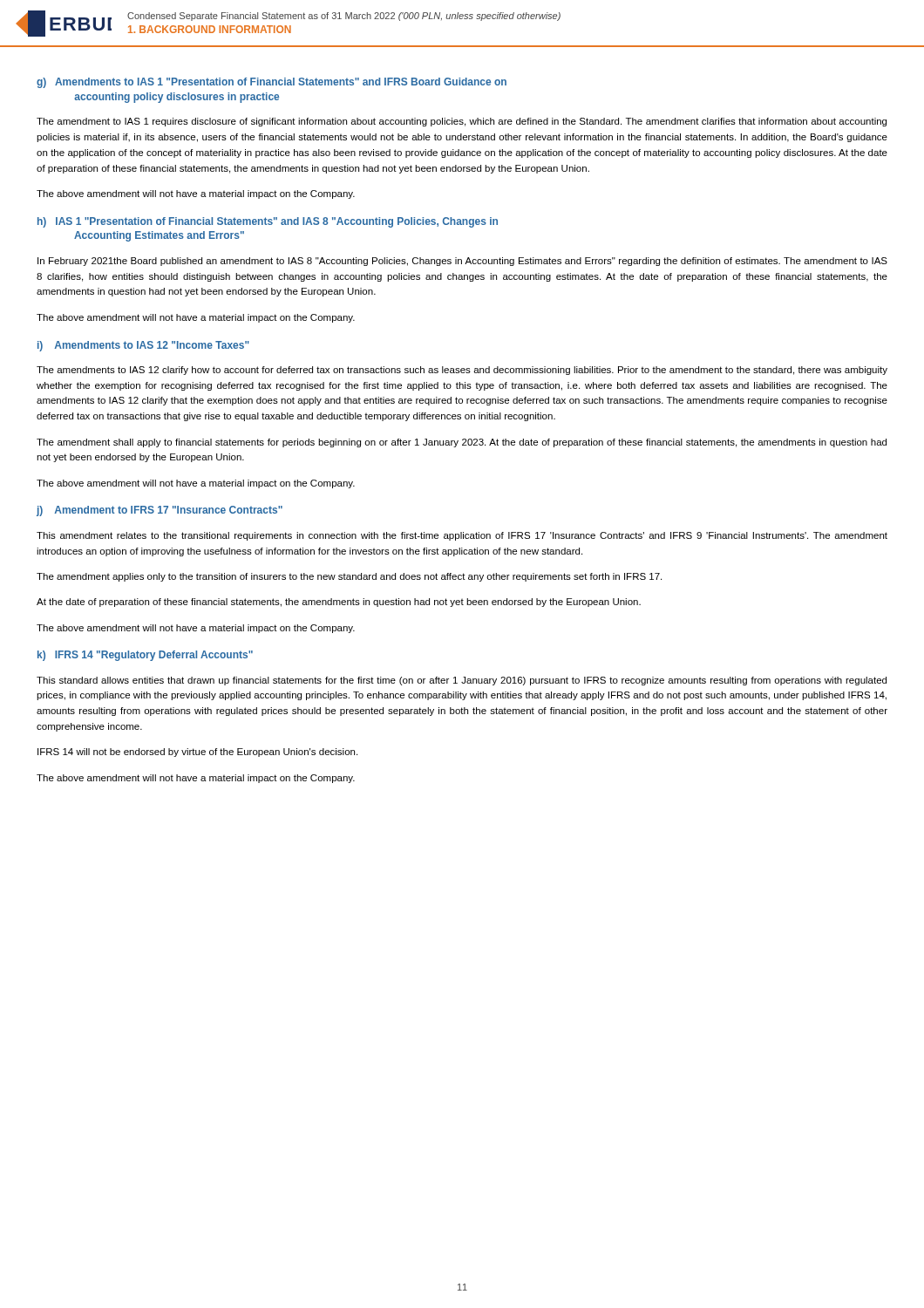924x1308 pixels.
Task: Navigate to the element starting "j) Amendment to"
Action: 160,511
